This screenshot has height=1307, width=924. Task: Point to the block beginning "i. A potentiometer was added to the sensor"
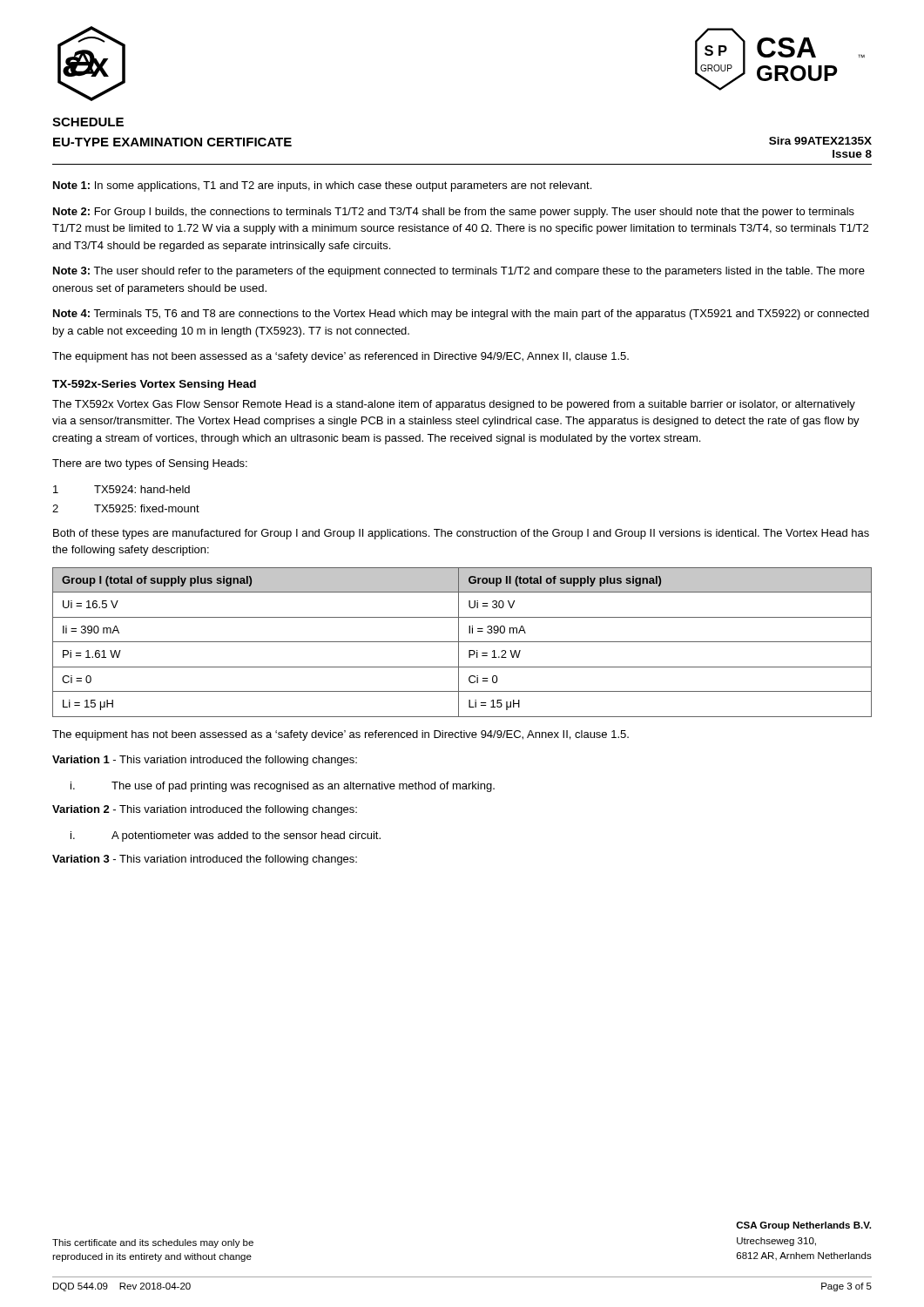tap(226, 835)
